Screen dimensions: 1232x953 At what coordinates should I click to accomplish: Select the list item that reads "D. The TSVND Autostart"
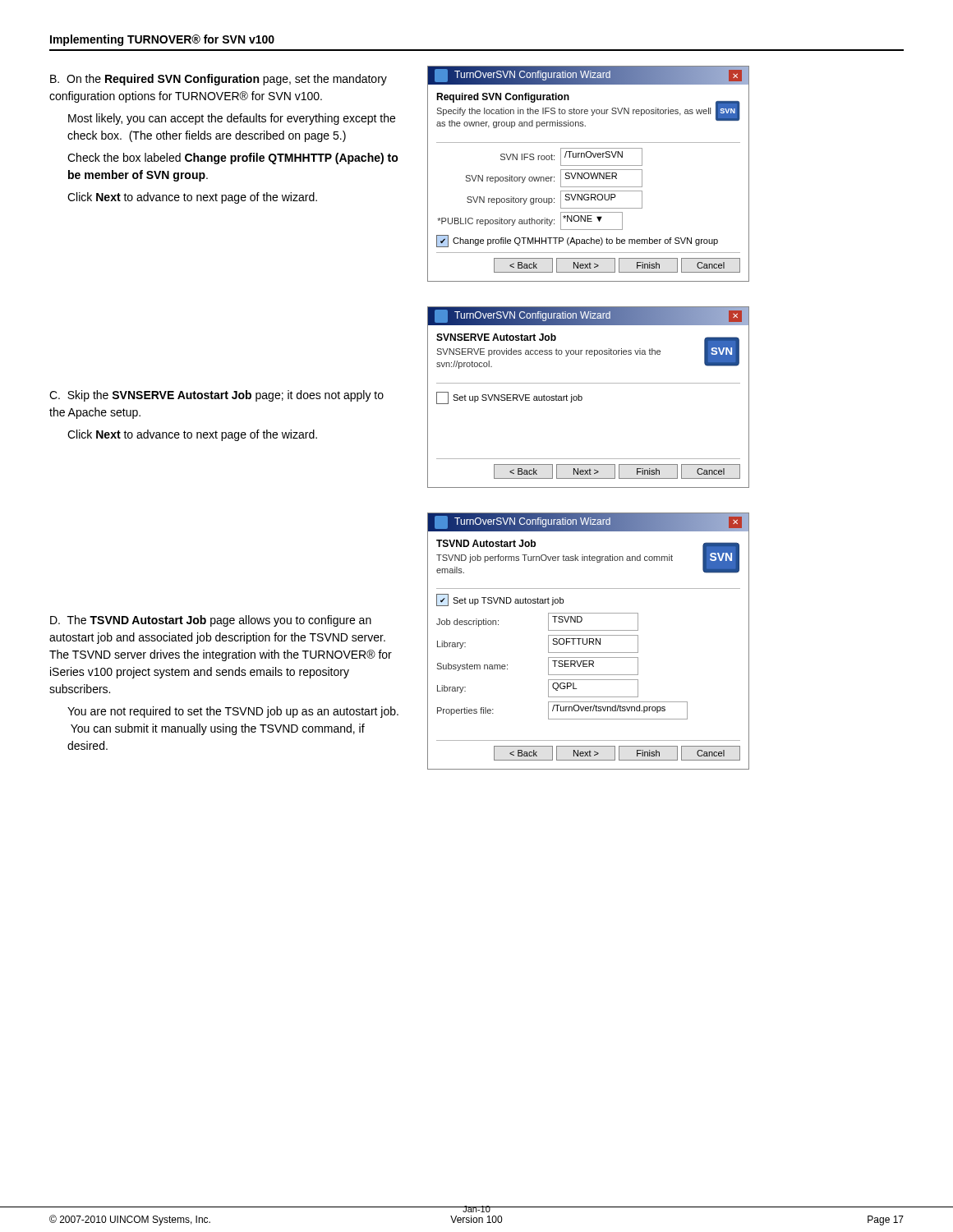(x=226, y=683)
